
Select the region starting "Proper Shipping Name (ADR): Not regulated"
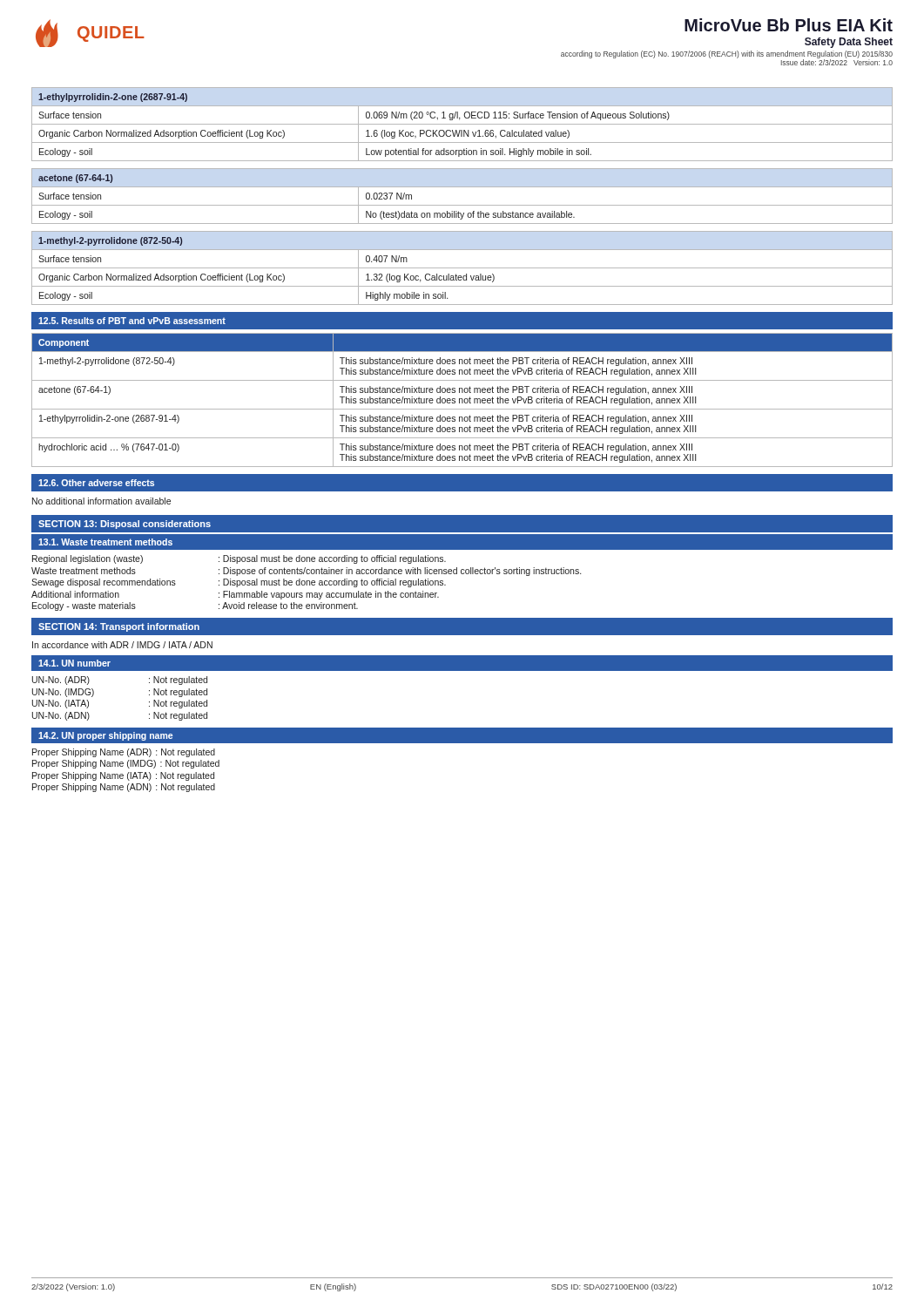[x=123, y=752]
